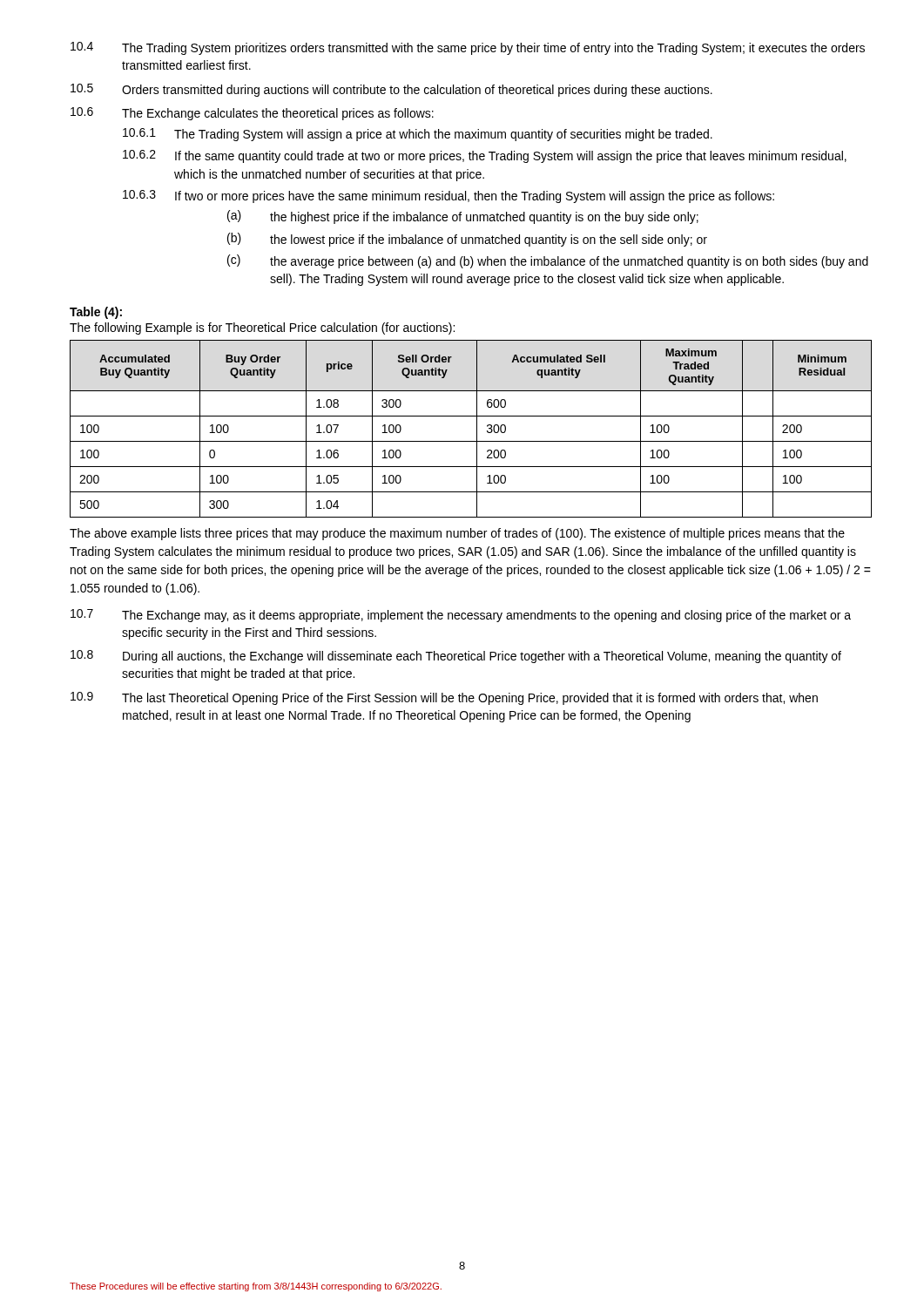Locate the block of text that opens with "10.6.3 If two or"
This screenshot has height=1307, width=924.
(x=497, y=196)
